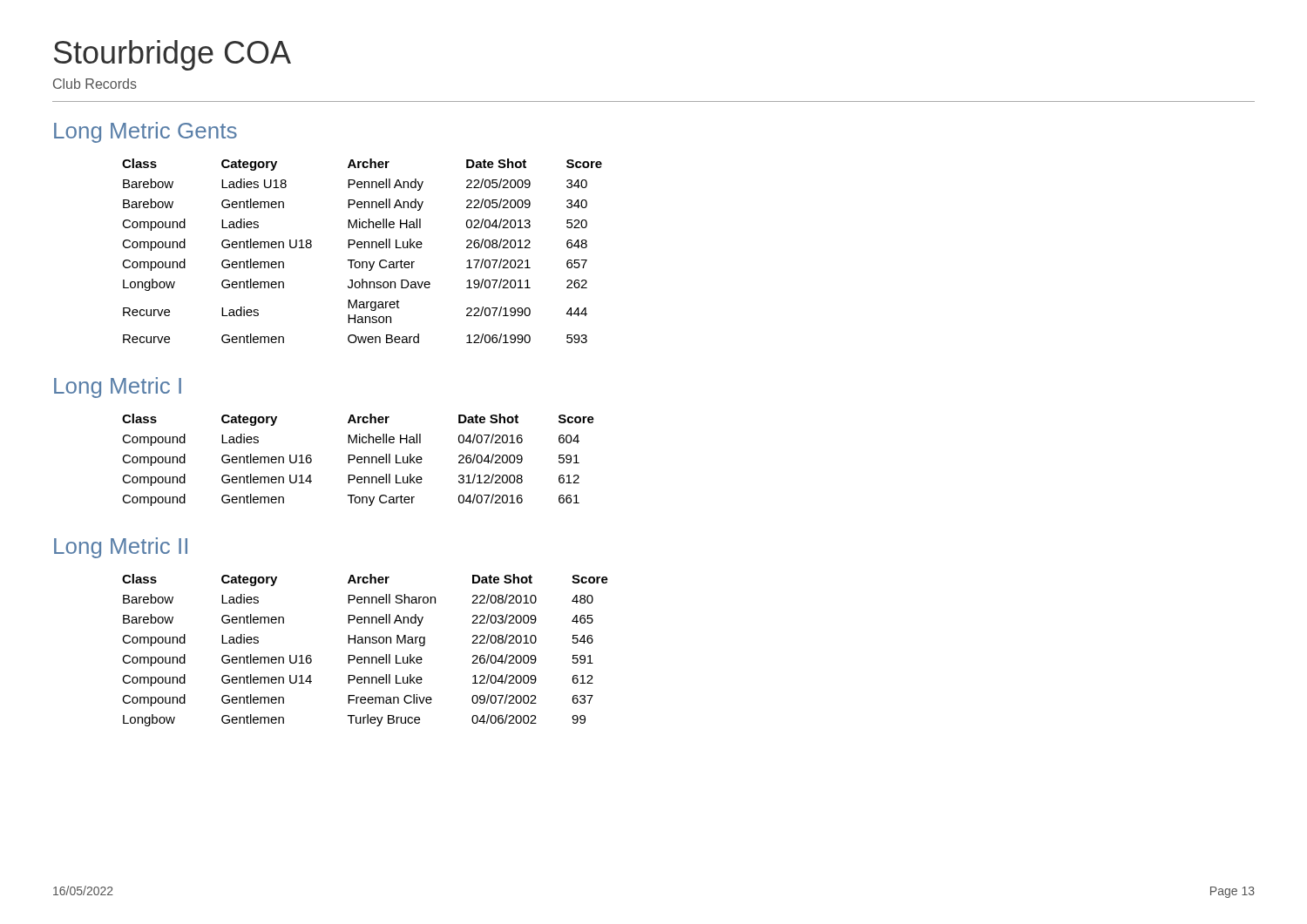Click on the title containing "Stourbridge COA"
The image size is (1307, 924).
[172, 53]
